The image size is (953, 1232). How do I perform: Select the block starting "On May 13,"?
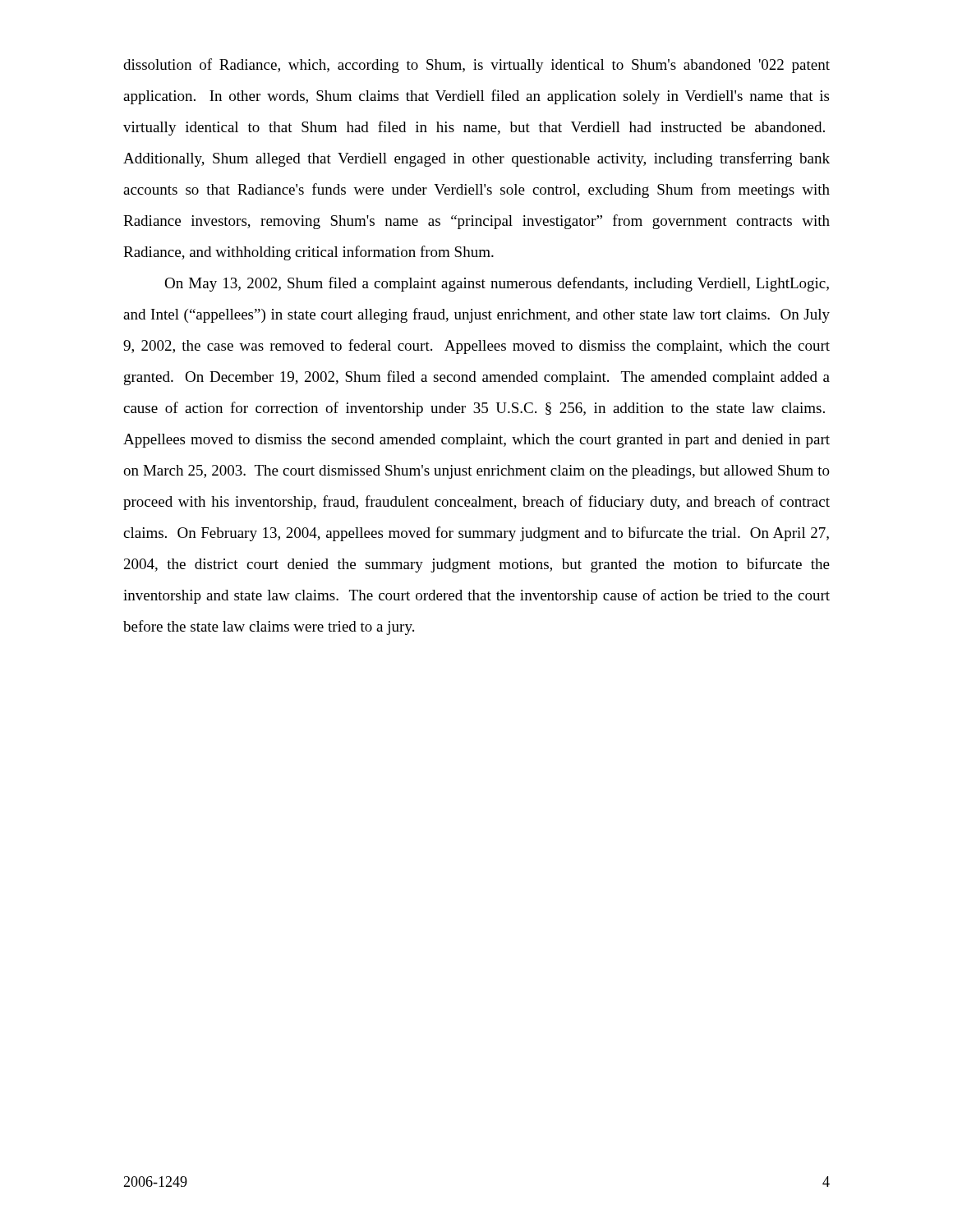point(476,455)
